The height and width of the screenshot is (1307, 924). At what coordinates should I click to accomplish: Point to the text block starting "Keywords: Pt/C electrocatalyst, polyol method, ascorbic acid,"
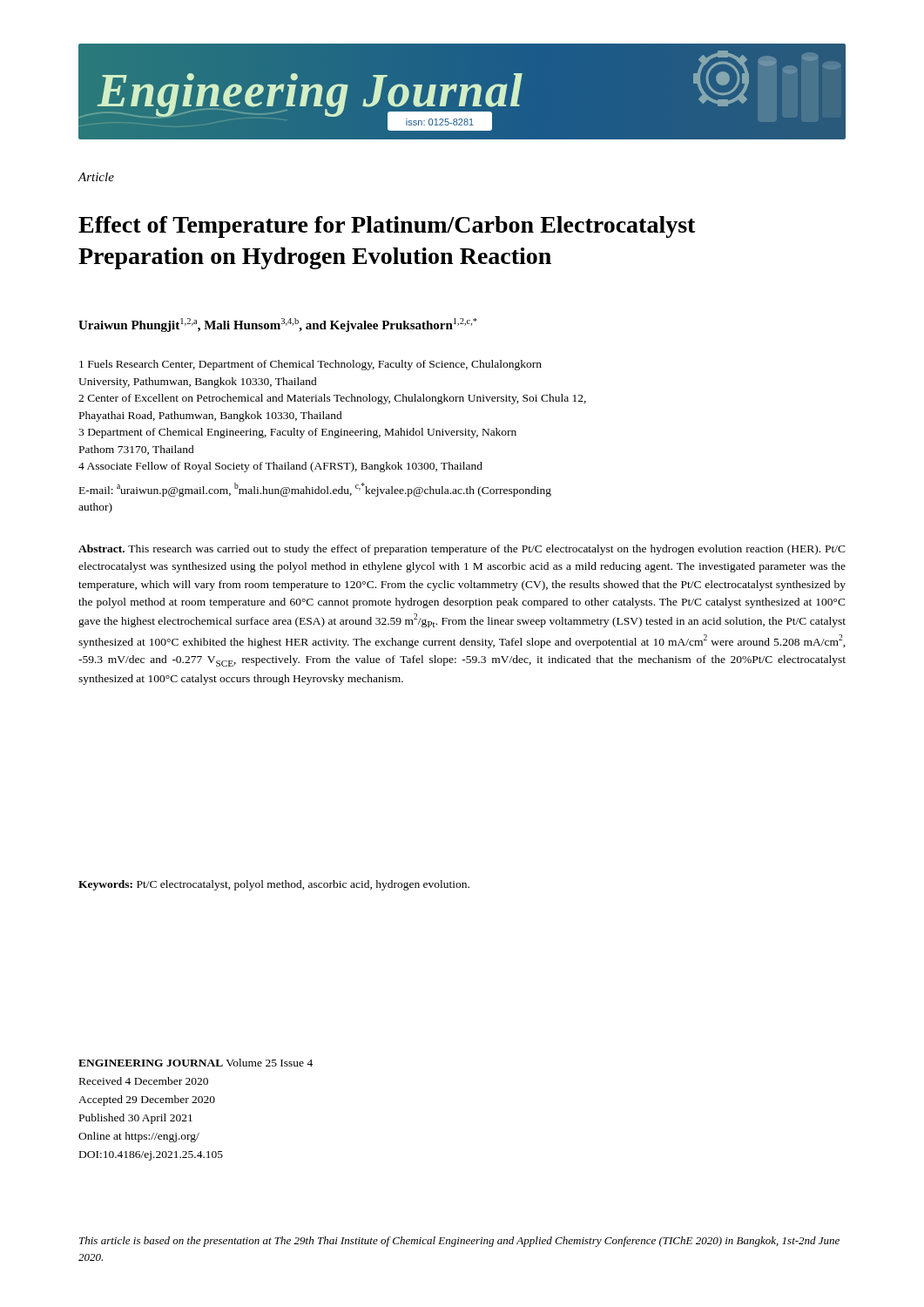274,884
